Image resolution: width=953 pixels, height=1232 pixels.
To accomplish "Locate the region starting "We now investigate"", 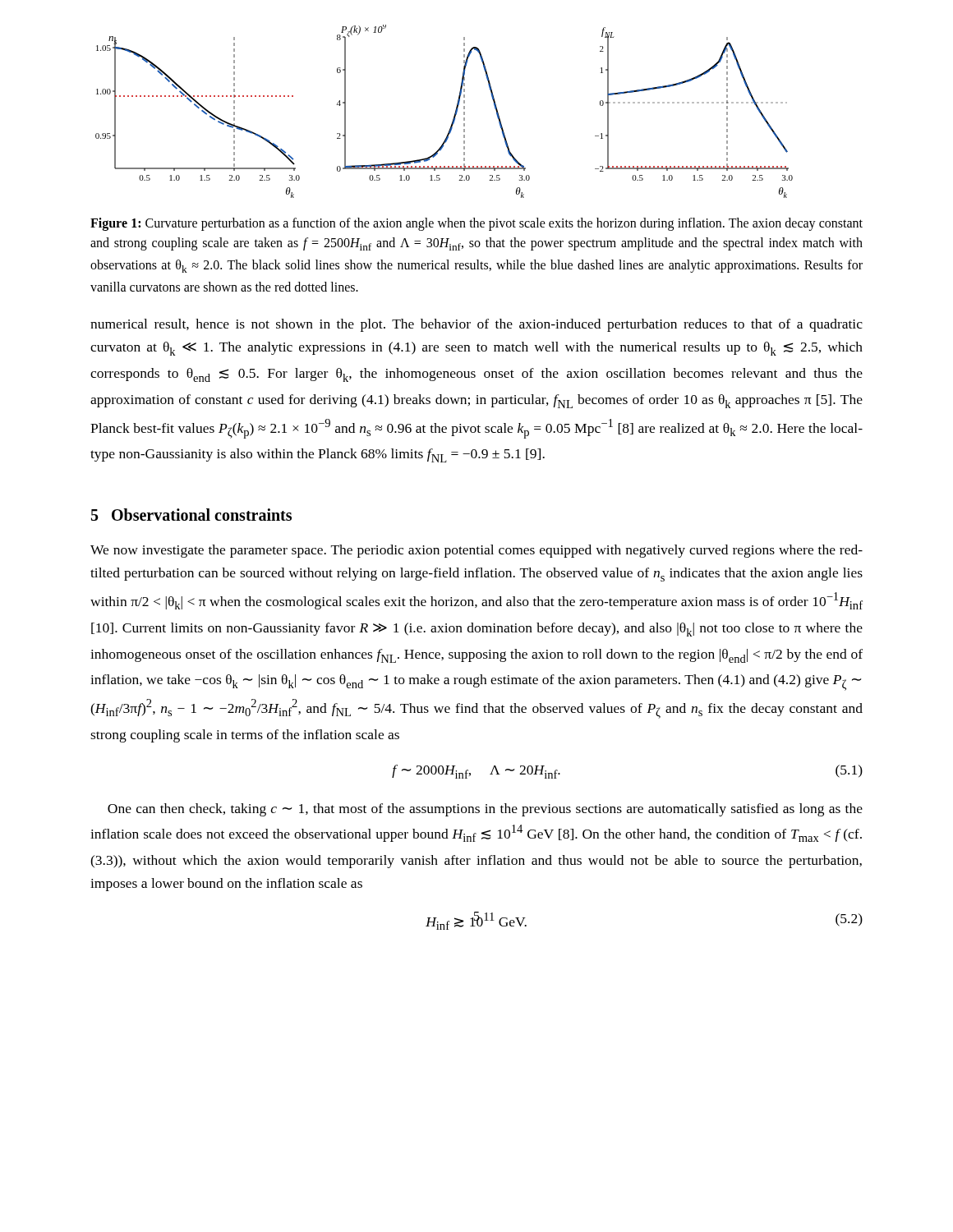I will pos(476,642).
